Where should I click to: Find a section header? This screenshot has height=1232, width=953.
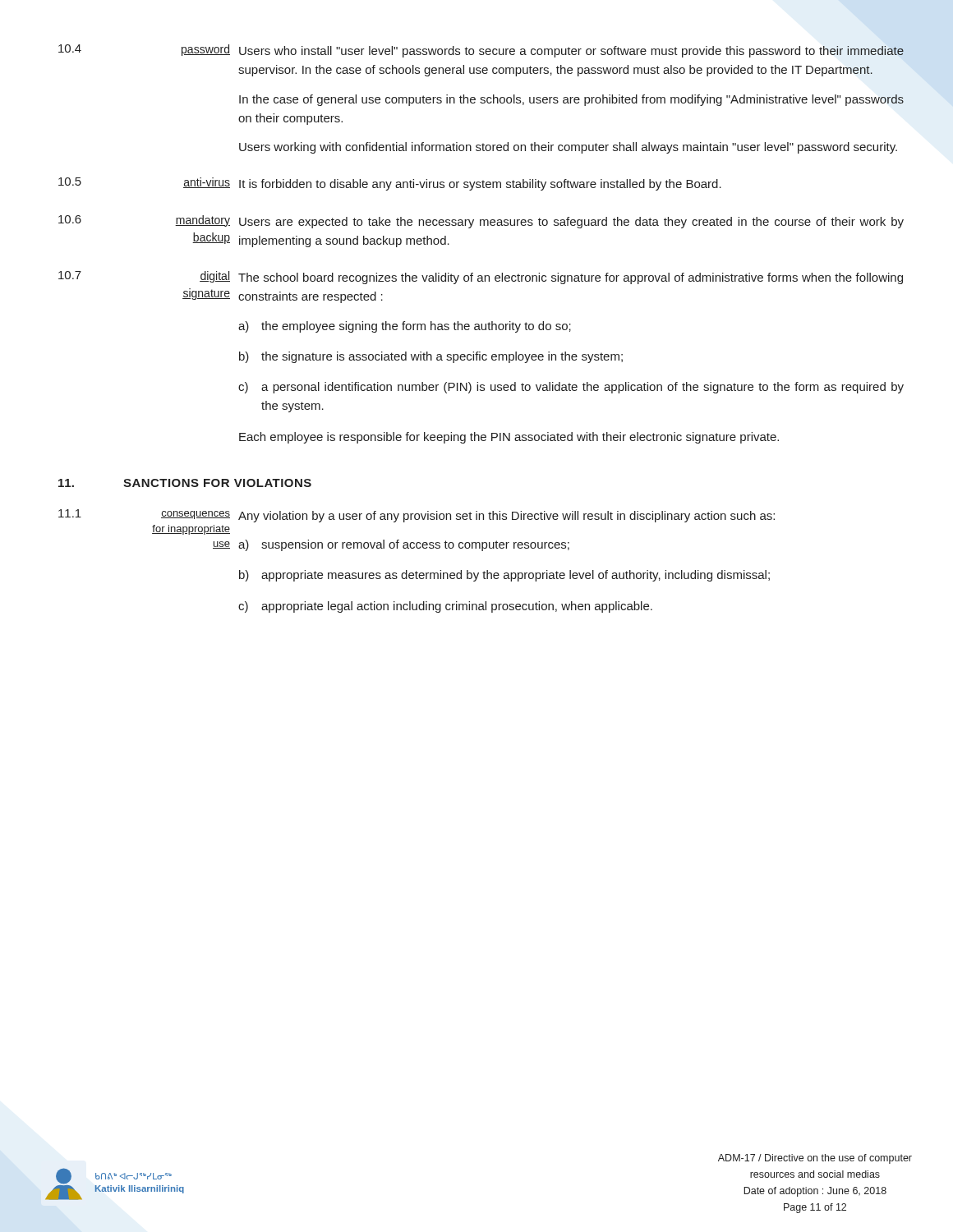pyautogui.click(x=481, y=482)
